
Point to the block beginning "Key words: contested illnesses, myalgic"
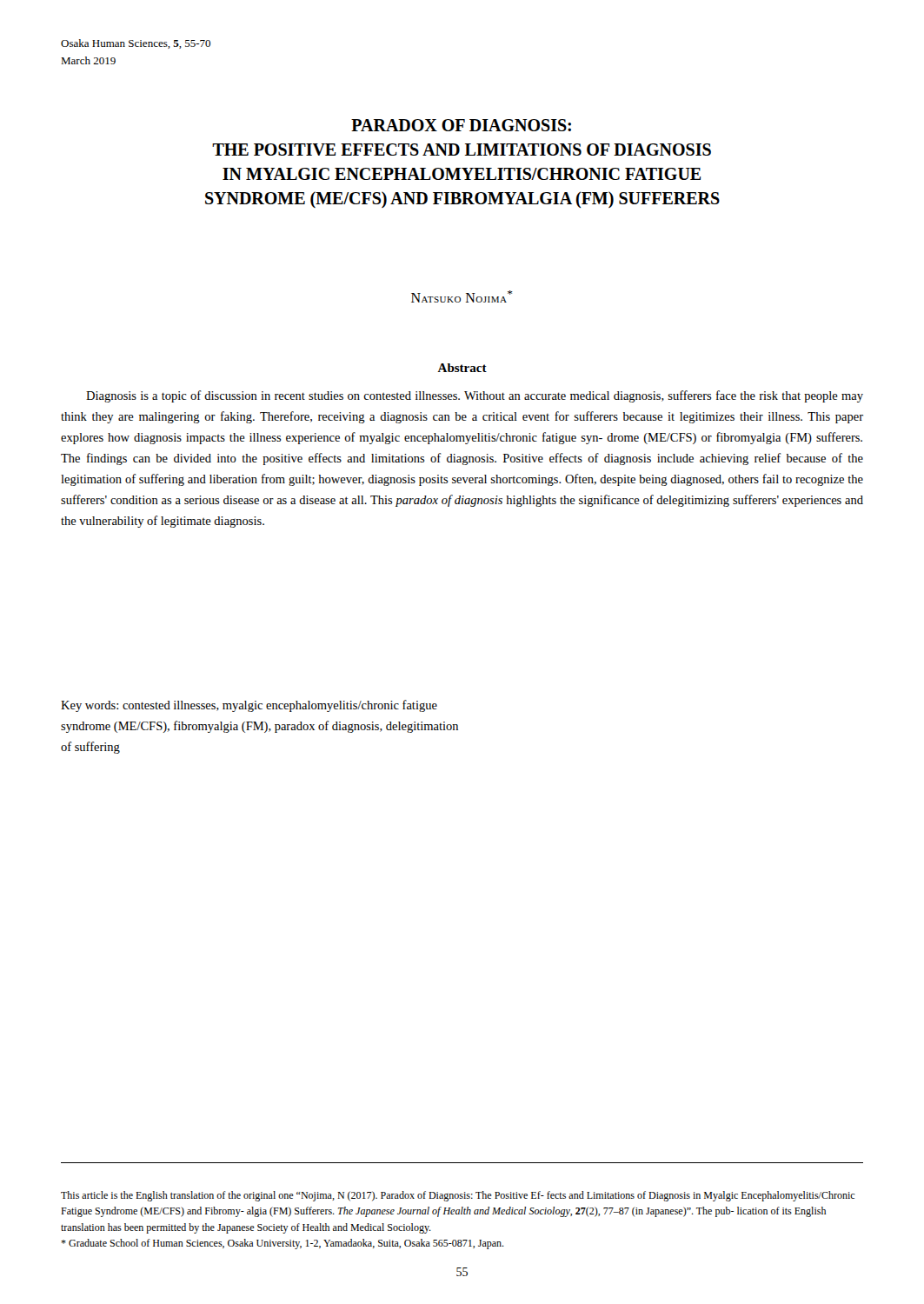click(x=260, y=726)
